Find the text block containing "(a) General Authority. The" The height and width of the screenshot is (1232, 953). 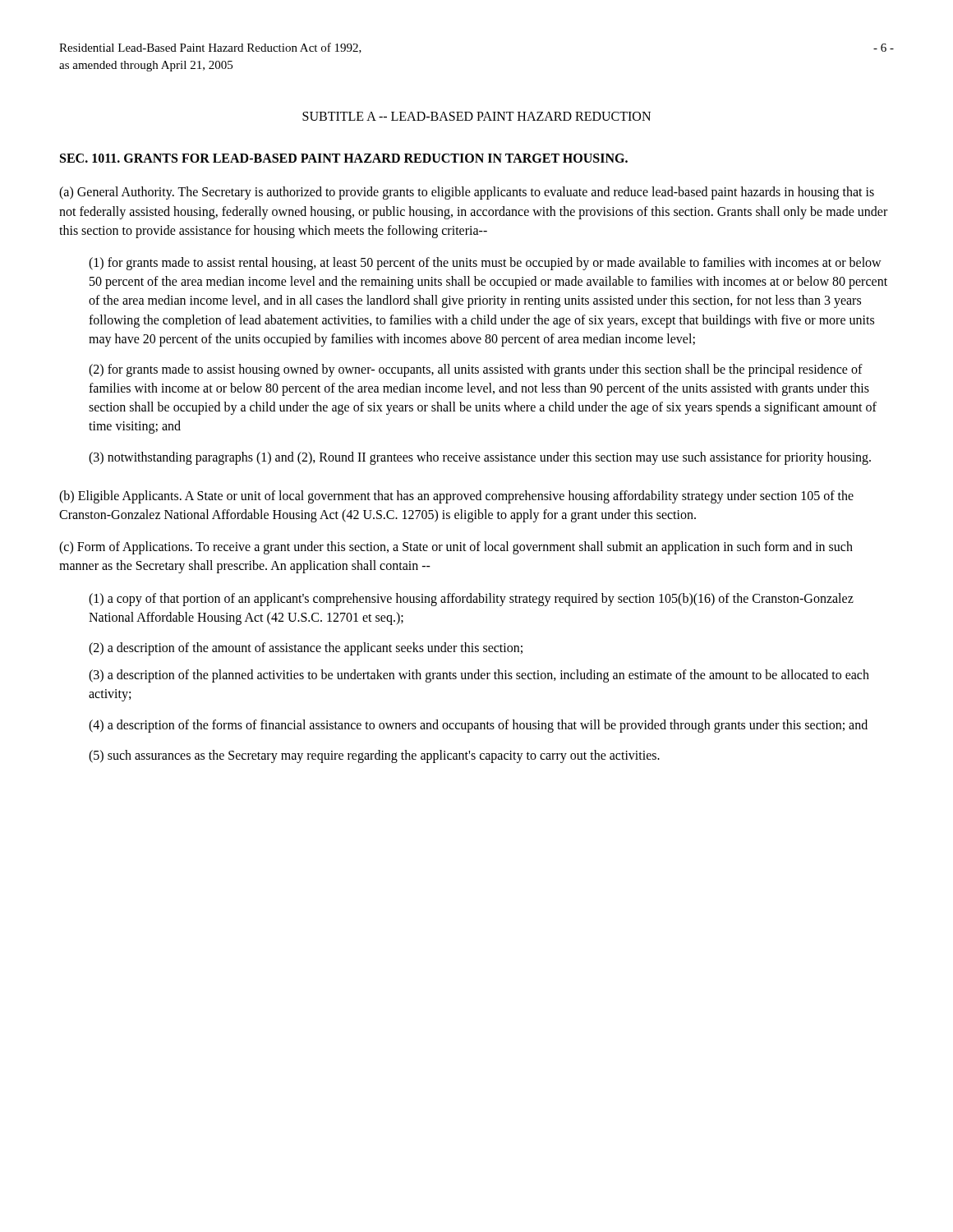coord(473,211)
